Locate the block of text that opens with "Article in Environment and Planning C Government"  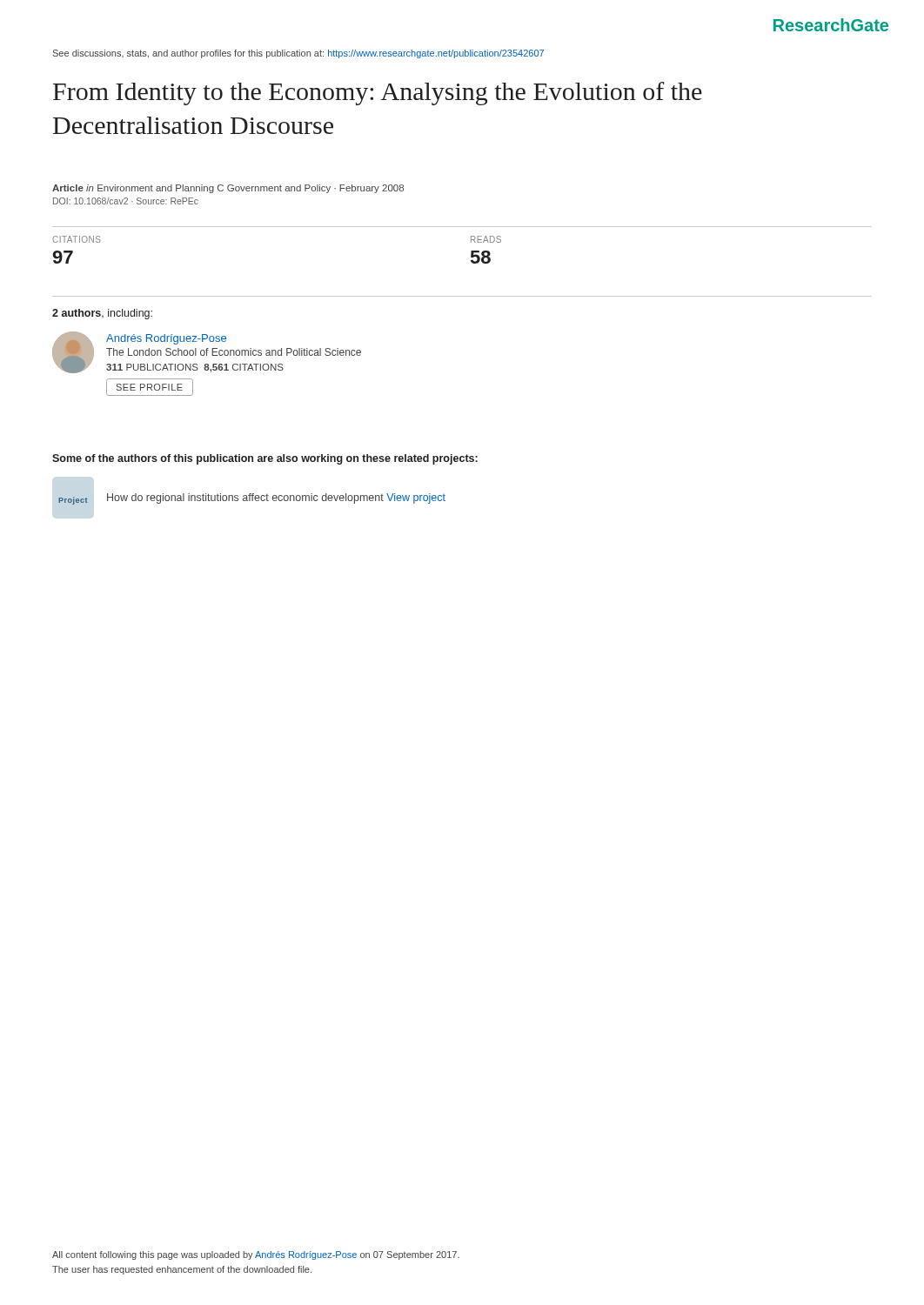(228, 189)
